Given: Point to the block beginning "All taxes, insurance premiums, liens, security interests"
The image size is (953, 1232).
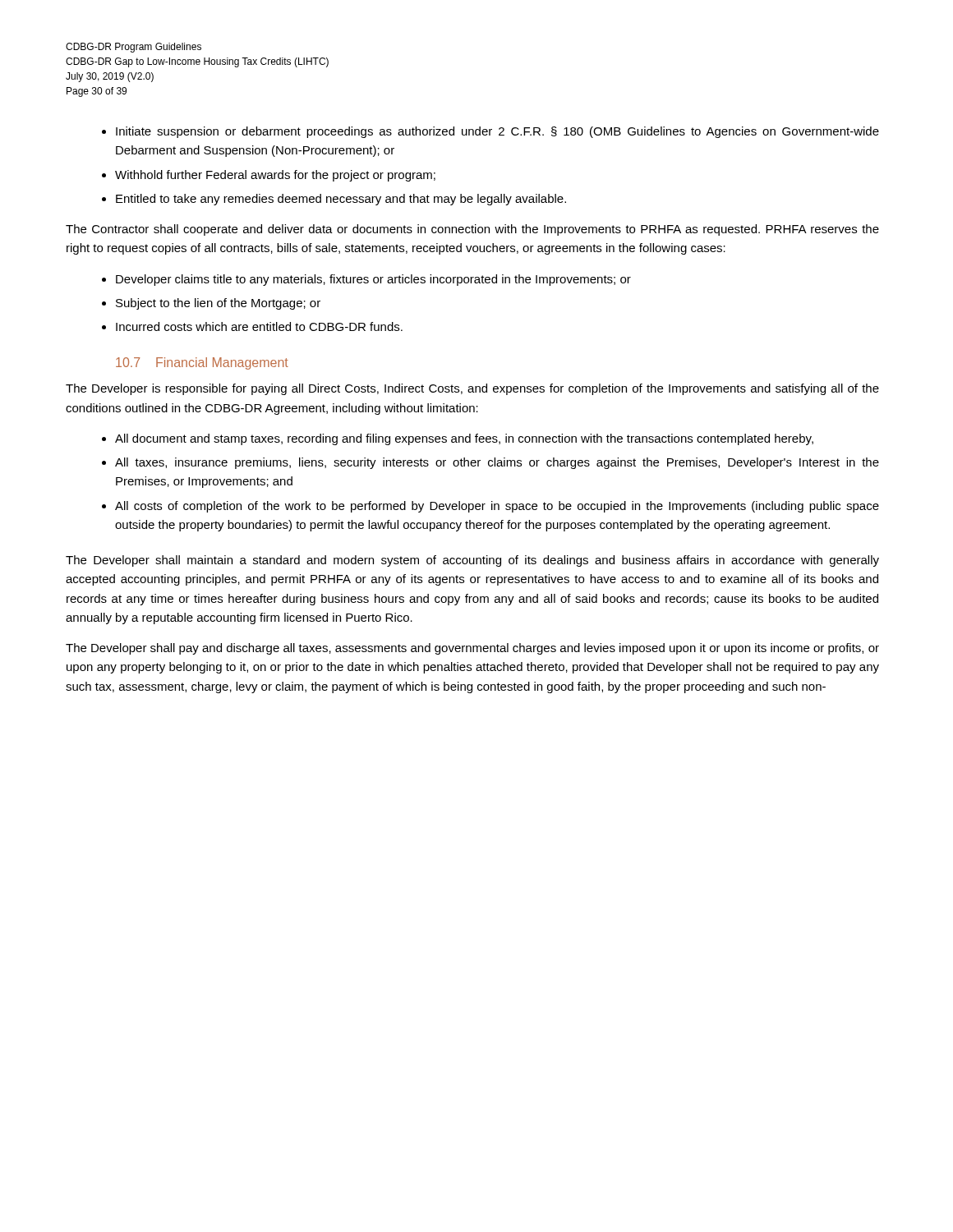Looking at the screenshot, I should pos(497,472).
